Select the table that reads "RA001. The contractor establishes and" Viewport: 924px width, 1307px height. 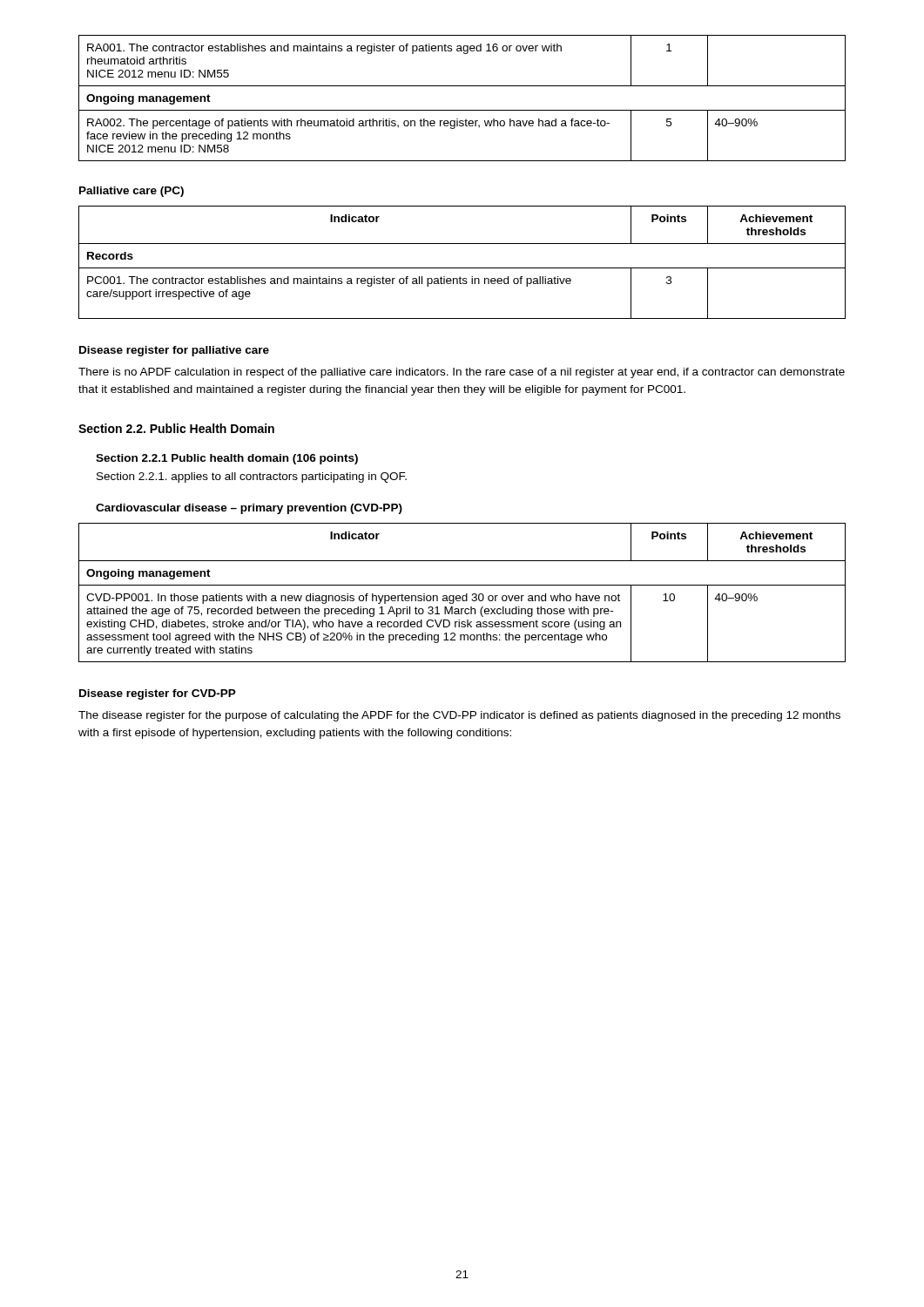click(x=462, y=98)
